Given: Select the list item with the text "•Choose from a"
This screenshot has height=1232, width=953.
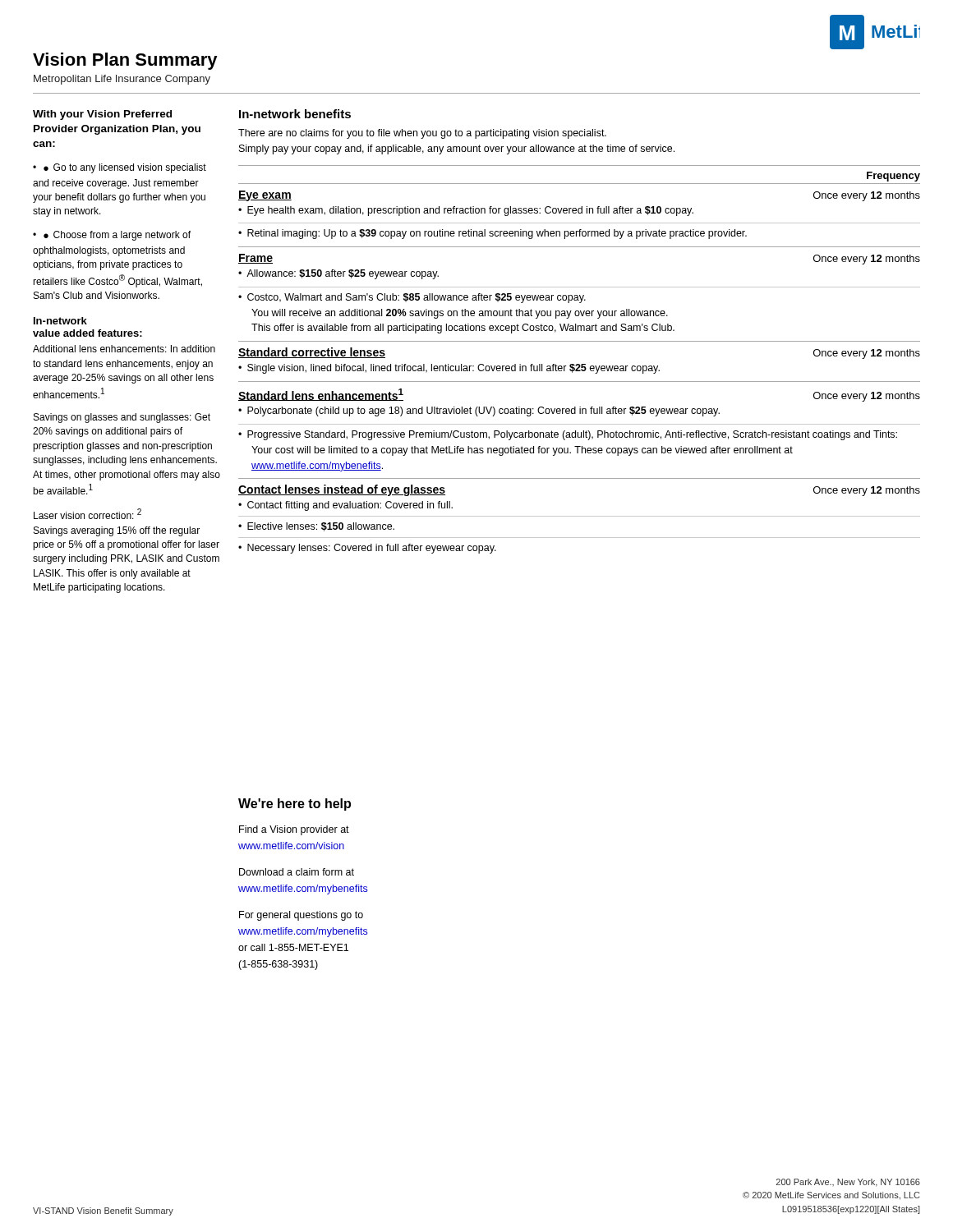Looking at the screenshot, I should (118, 264).
